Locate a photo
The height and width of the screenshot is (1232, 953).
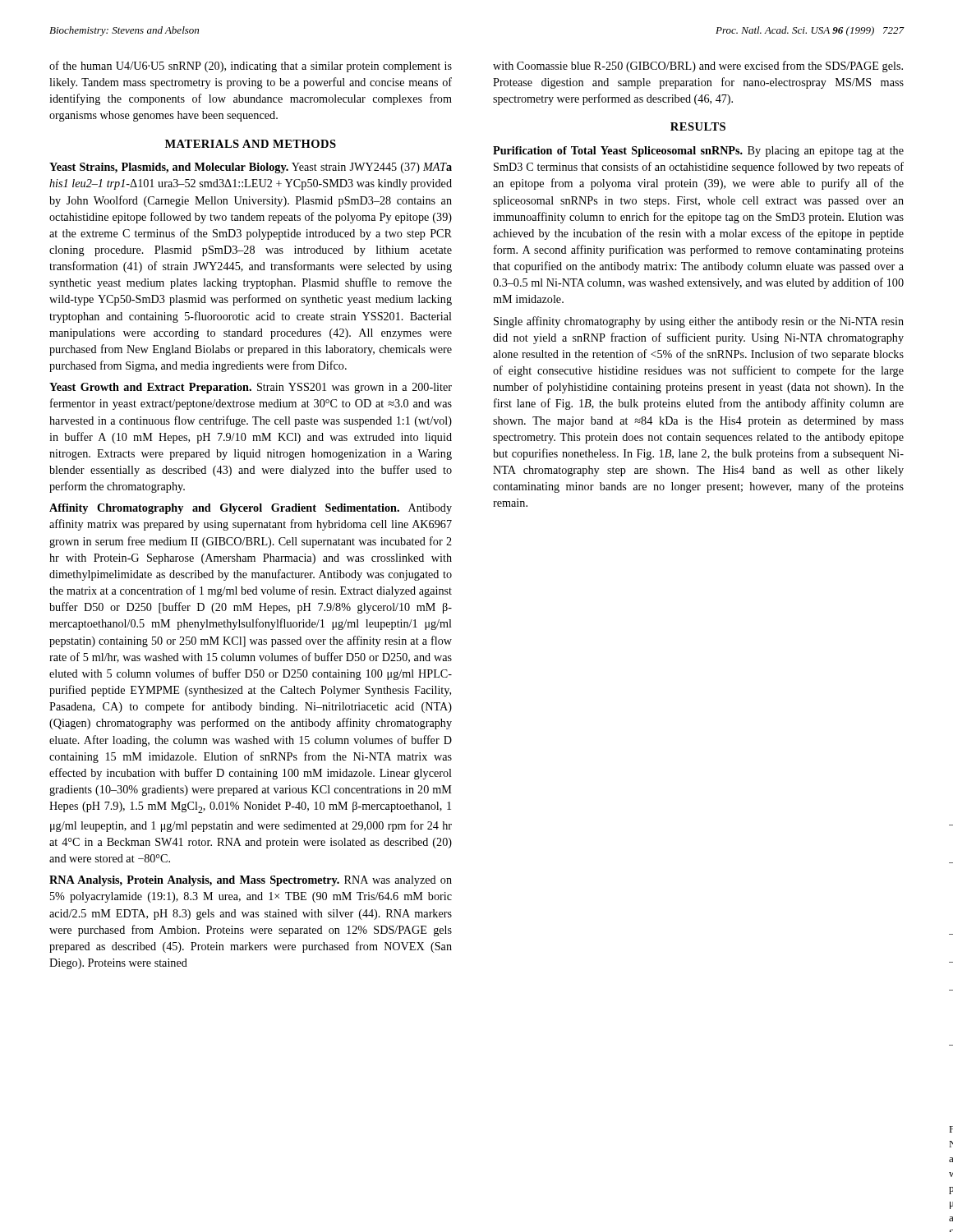tap(951, 1002)
